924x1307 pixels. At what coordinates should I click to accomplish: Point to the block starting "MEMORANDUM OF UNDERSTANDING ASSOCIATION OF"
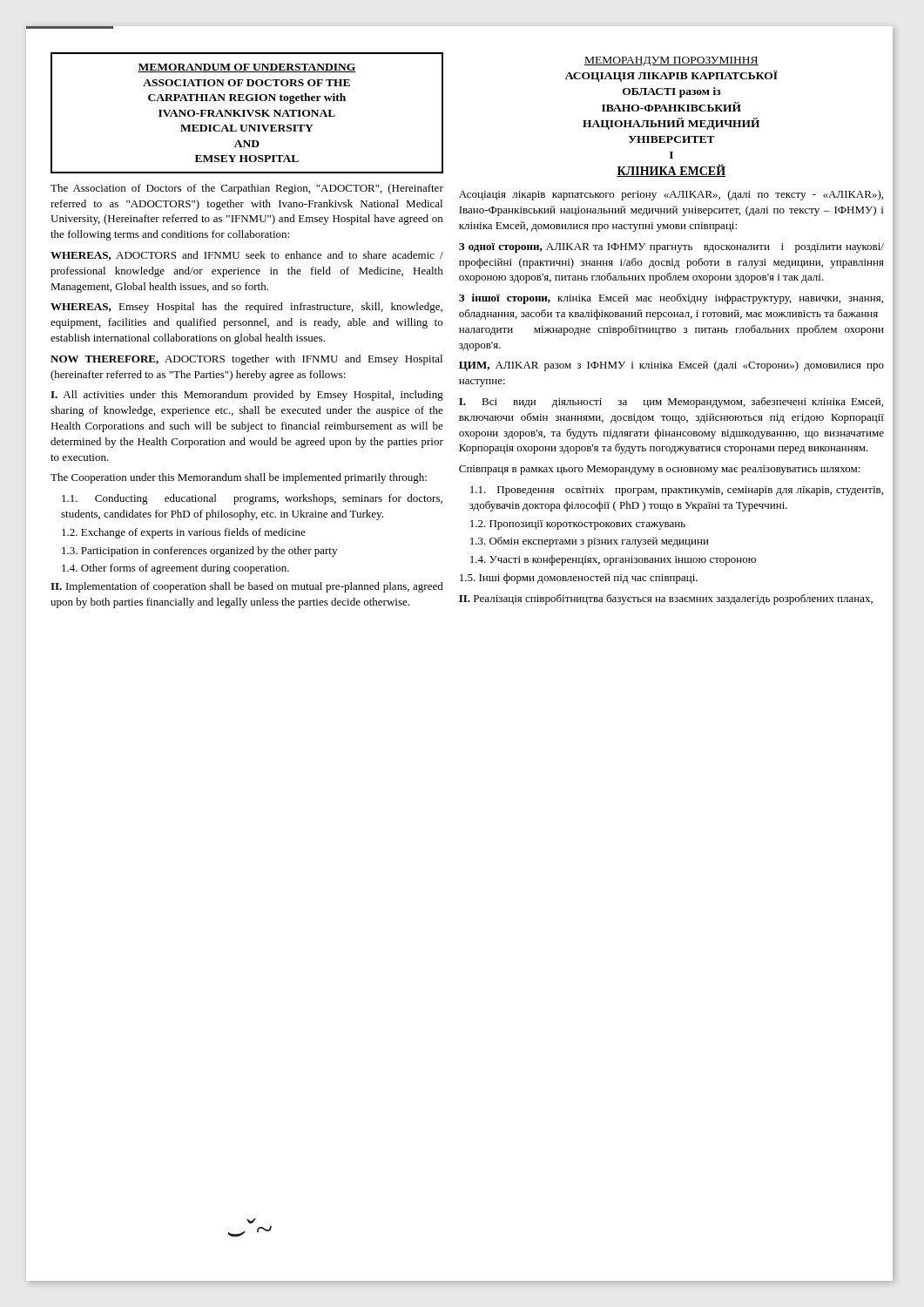pyautogui.click(x=247, y=113)
